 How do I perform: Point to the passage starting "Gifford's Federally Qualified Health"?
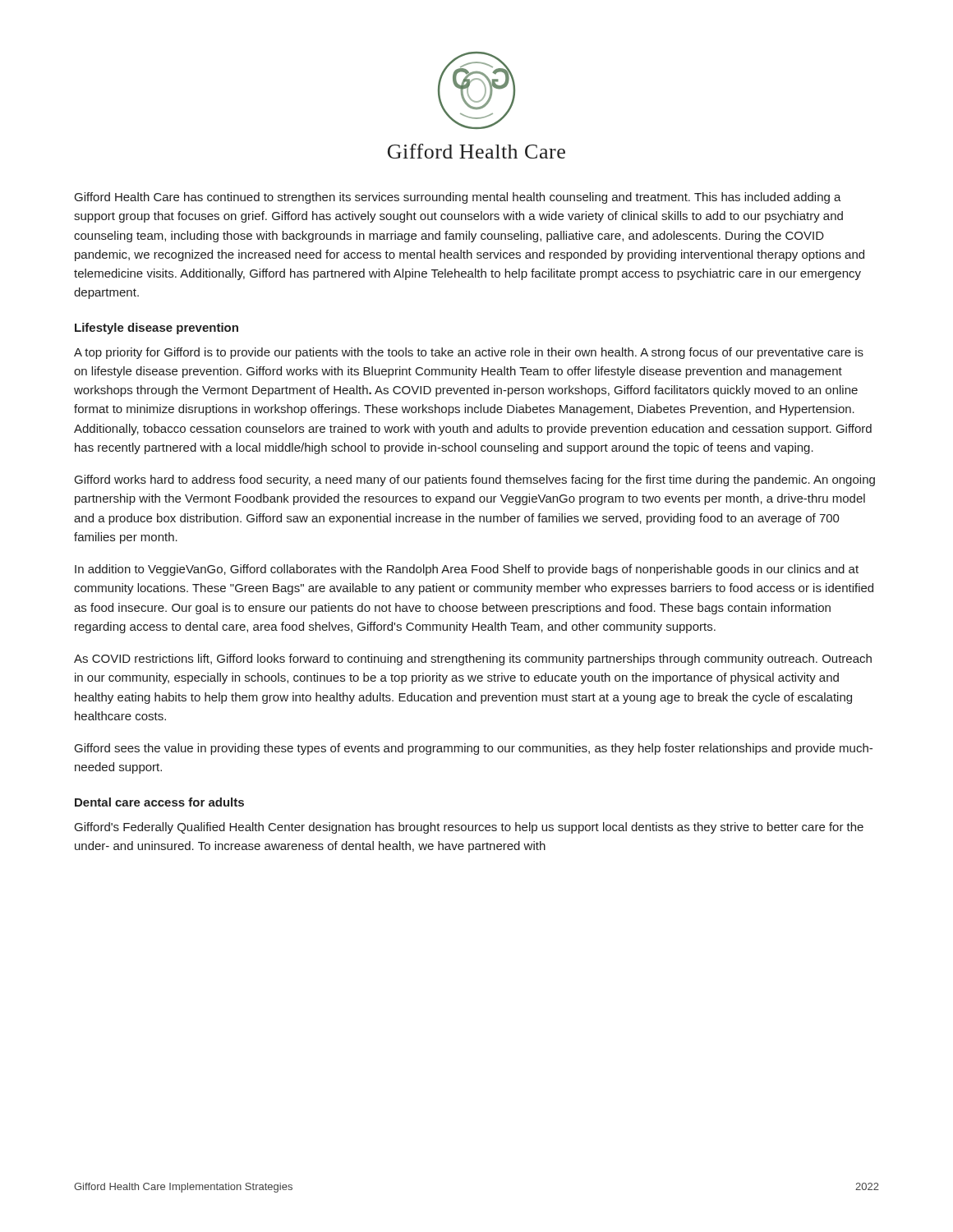[469, 836]
